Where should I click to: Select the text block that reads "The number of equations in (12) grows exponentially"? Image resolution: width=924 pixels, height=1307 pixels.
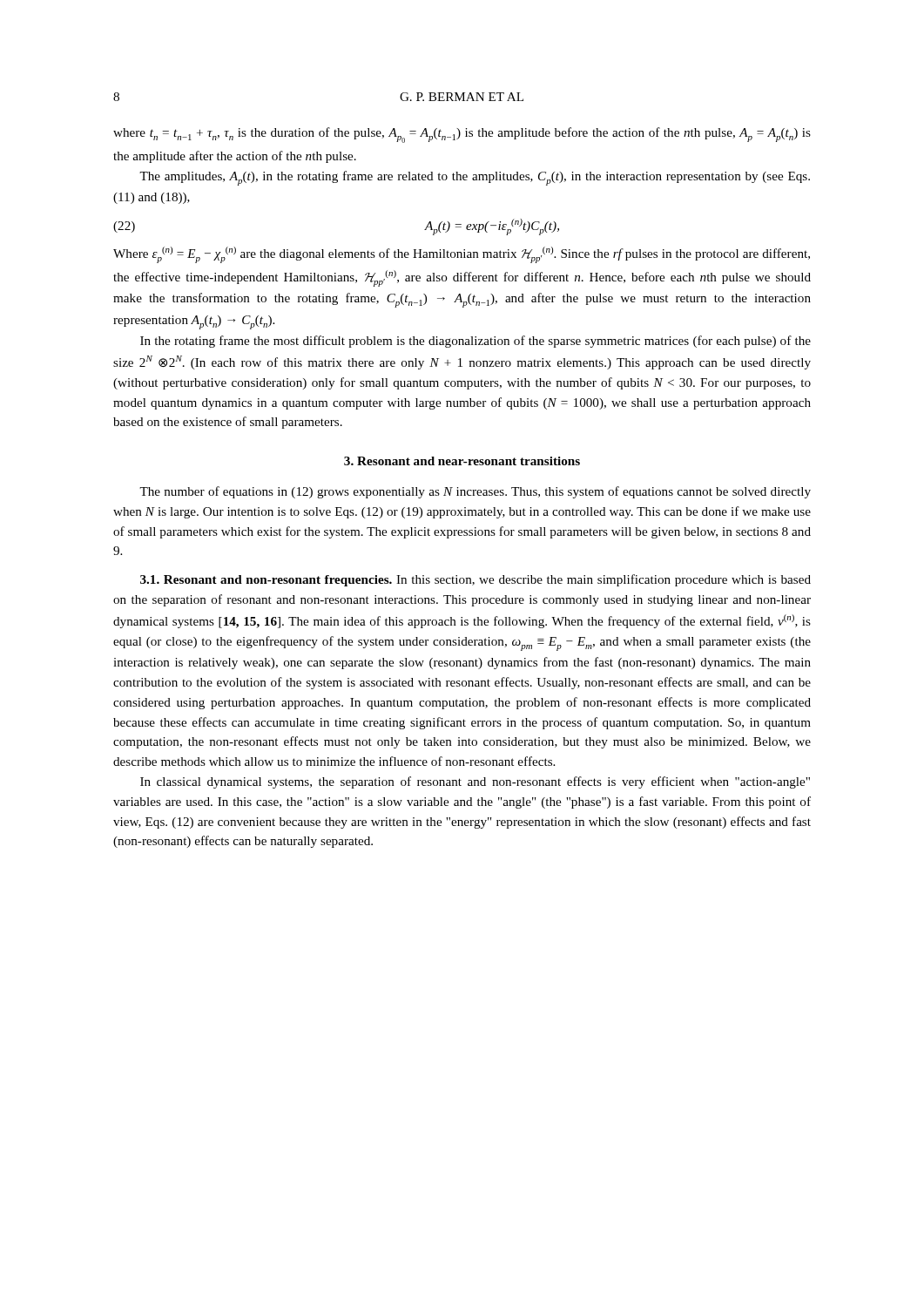(x=462, y=522)
